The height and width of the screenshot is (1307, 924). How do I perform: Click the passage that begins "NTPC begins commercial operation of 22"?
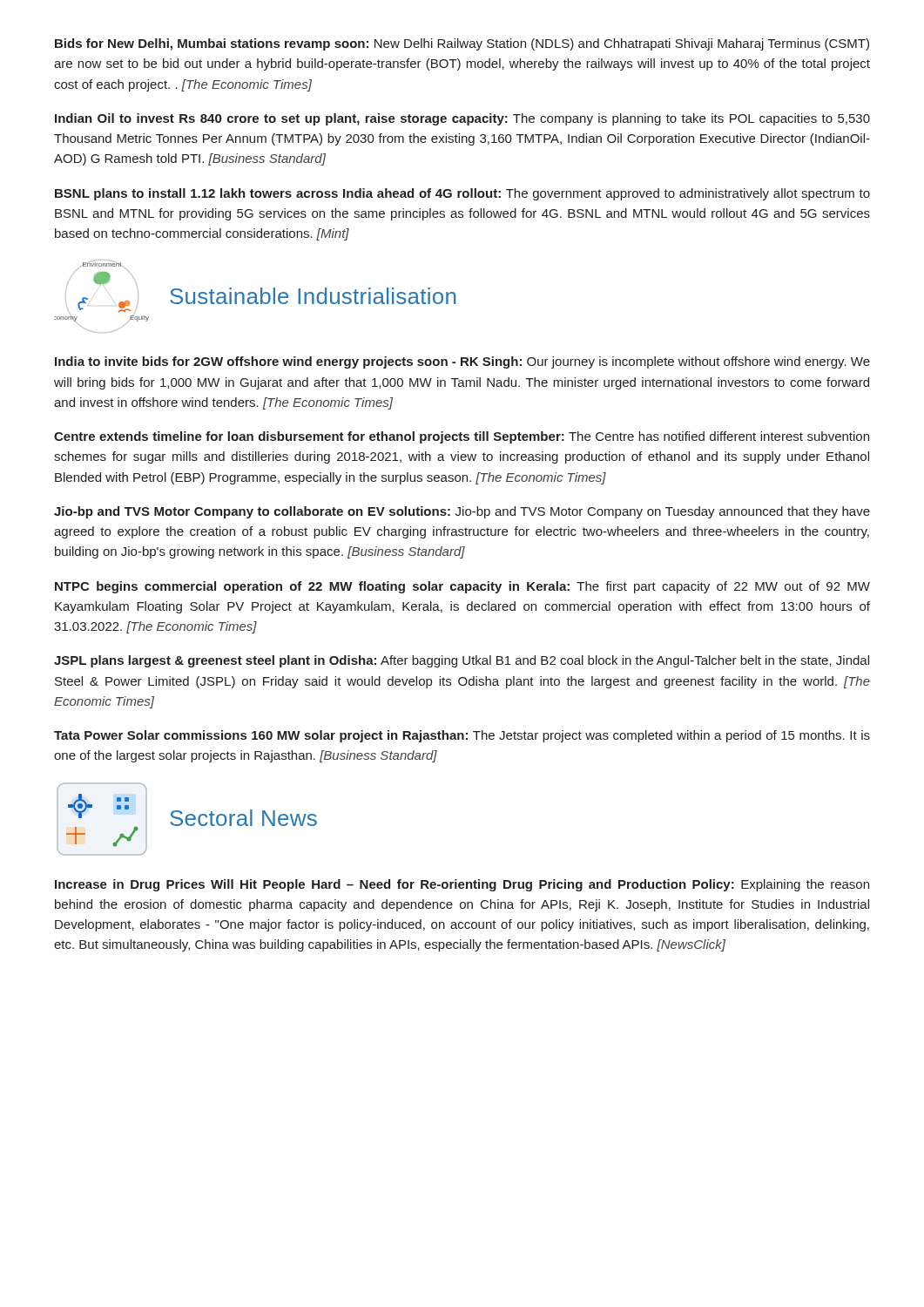point(462,606)
